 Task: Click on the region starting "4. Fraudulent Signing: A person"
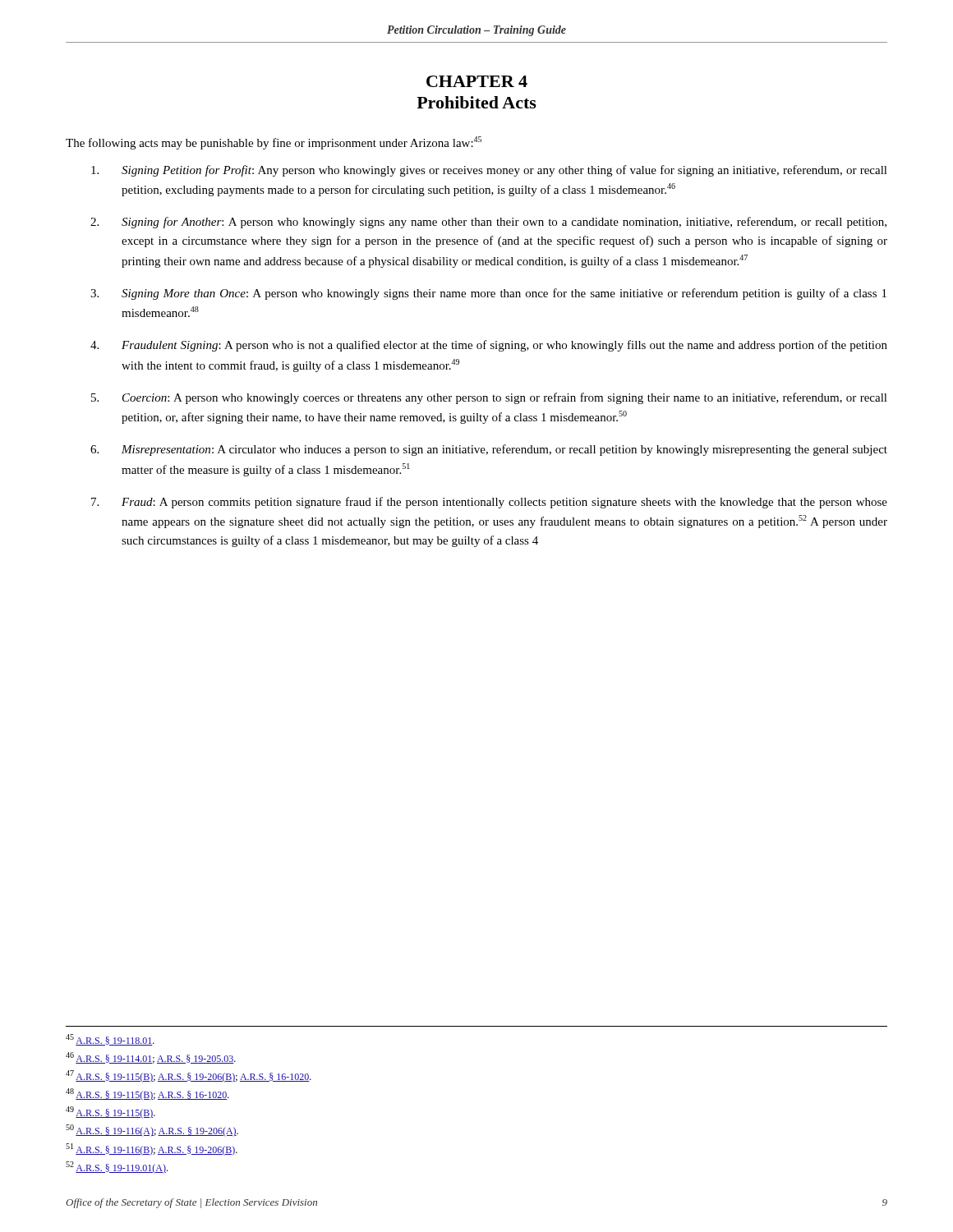pyautogui.click(x=476, y=356)
